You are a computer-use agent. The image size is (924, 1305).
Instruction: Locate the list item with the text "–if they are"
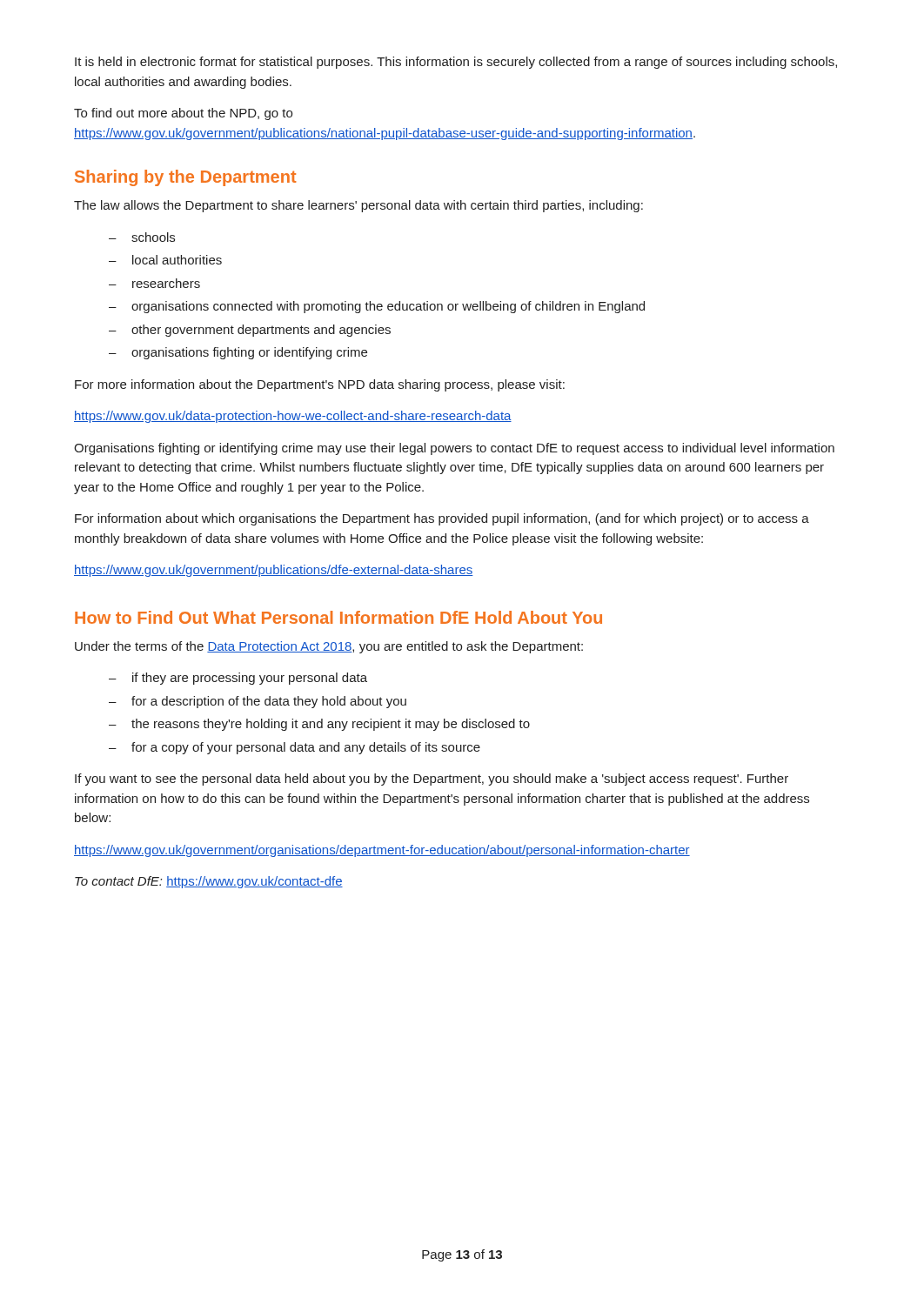tap(238, 678)
